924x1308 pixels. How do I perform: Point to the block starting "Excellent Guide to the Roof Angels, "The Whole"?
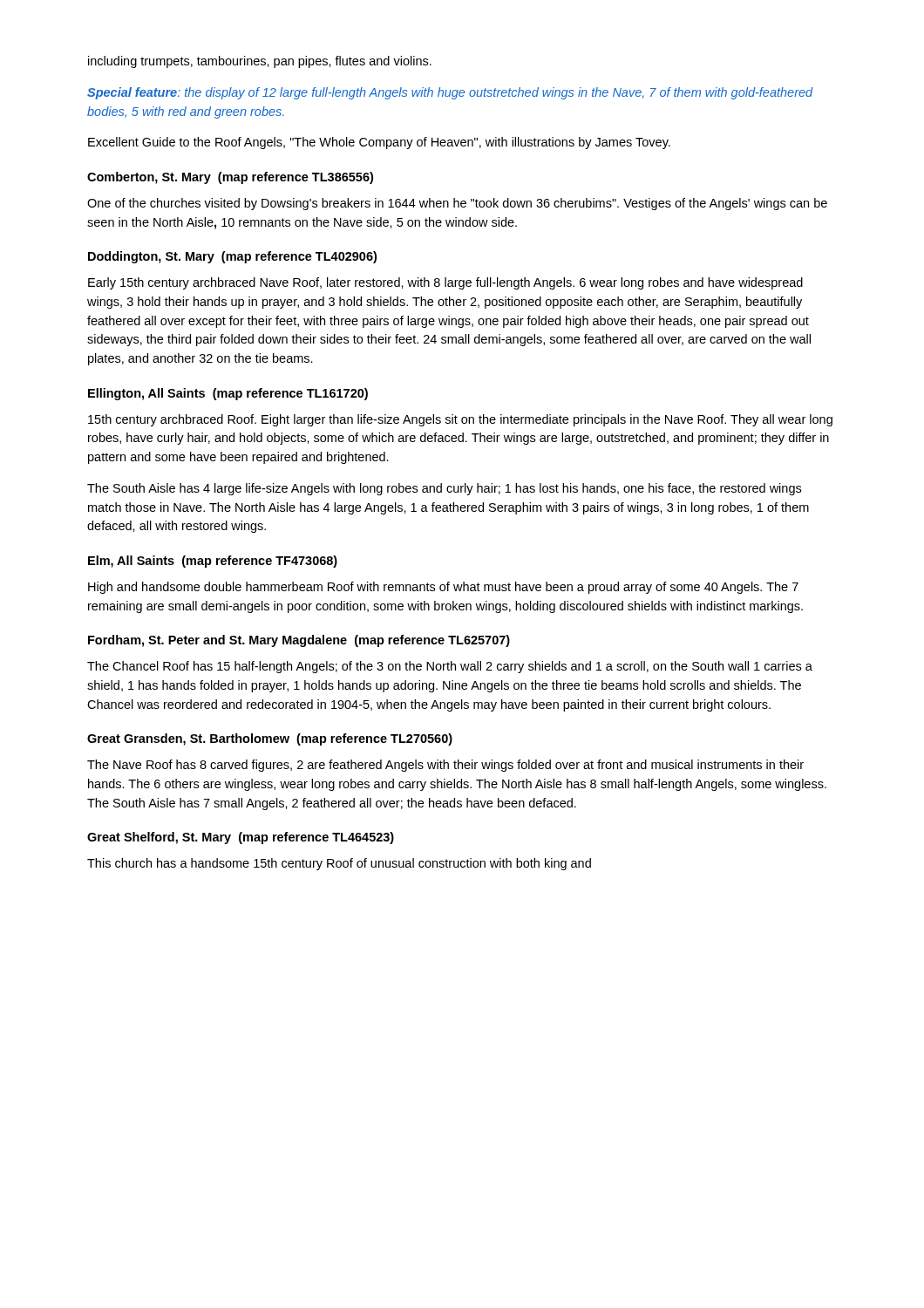click(x=379, y=142)
